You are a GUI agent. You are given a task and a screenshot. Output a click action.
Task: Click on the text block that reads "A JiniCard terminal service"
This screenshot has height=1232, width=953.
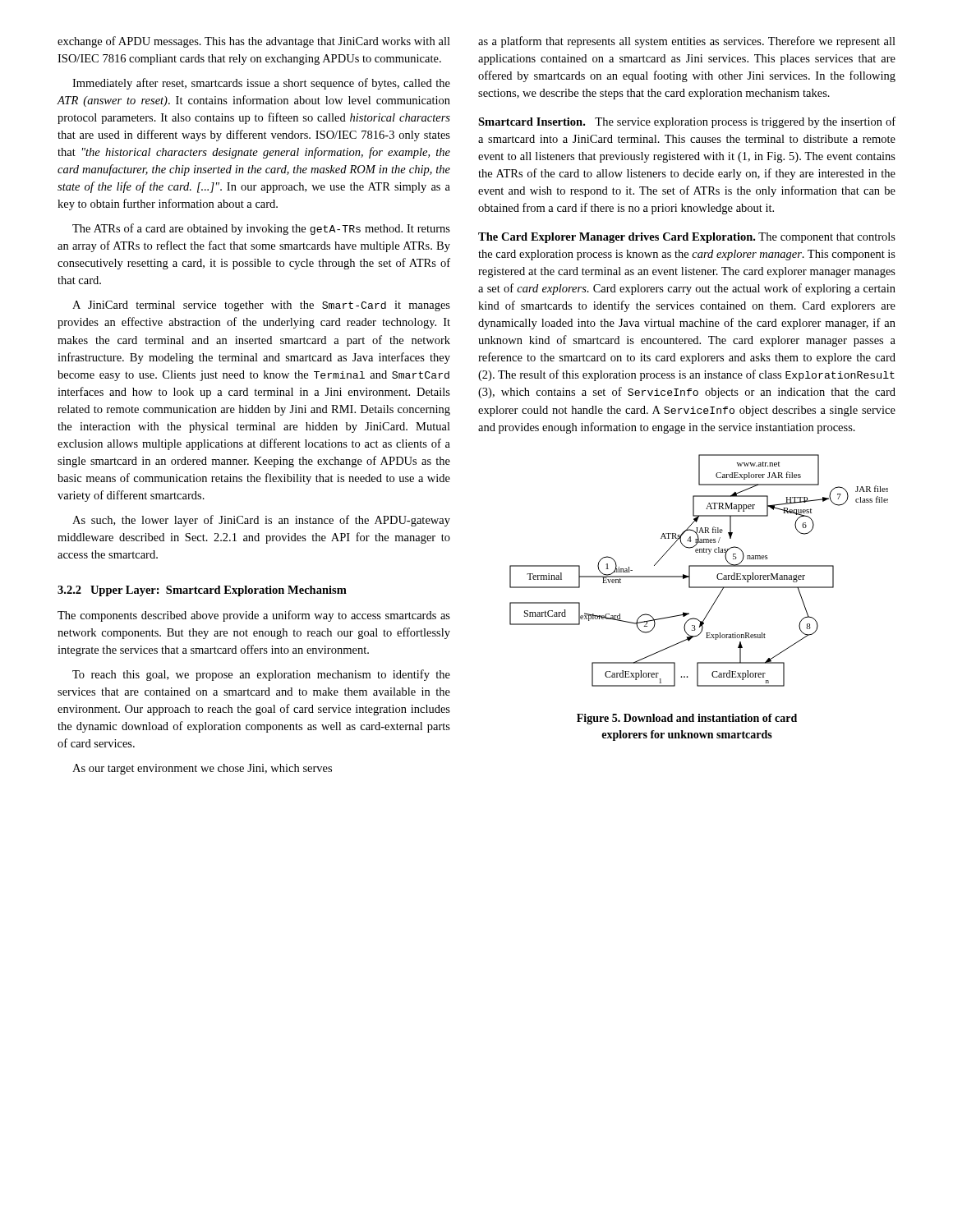click(254, 400)
